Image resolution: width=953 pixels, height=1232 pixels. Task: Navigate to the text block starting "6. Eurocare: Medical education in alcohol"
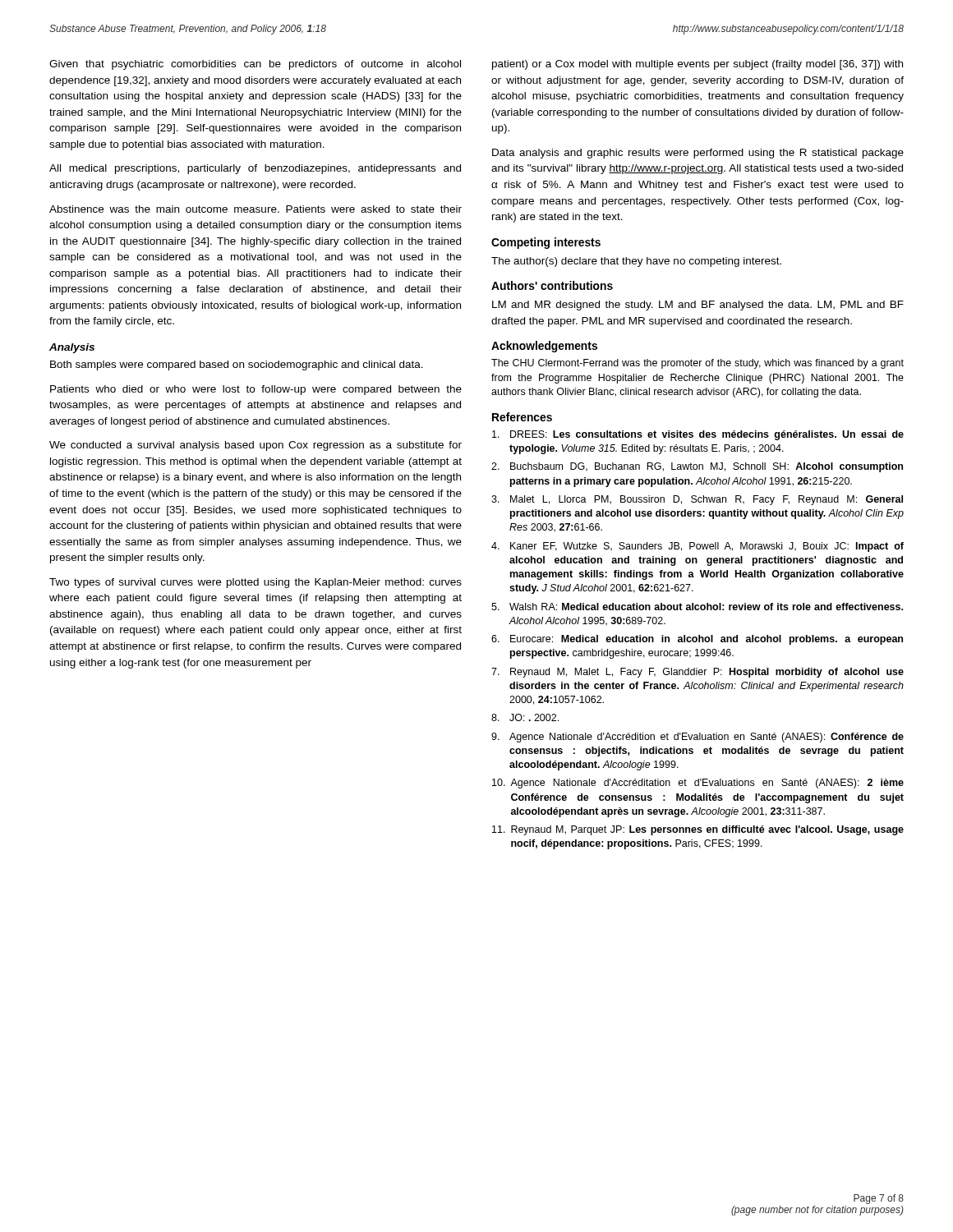point(698,647)
